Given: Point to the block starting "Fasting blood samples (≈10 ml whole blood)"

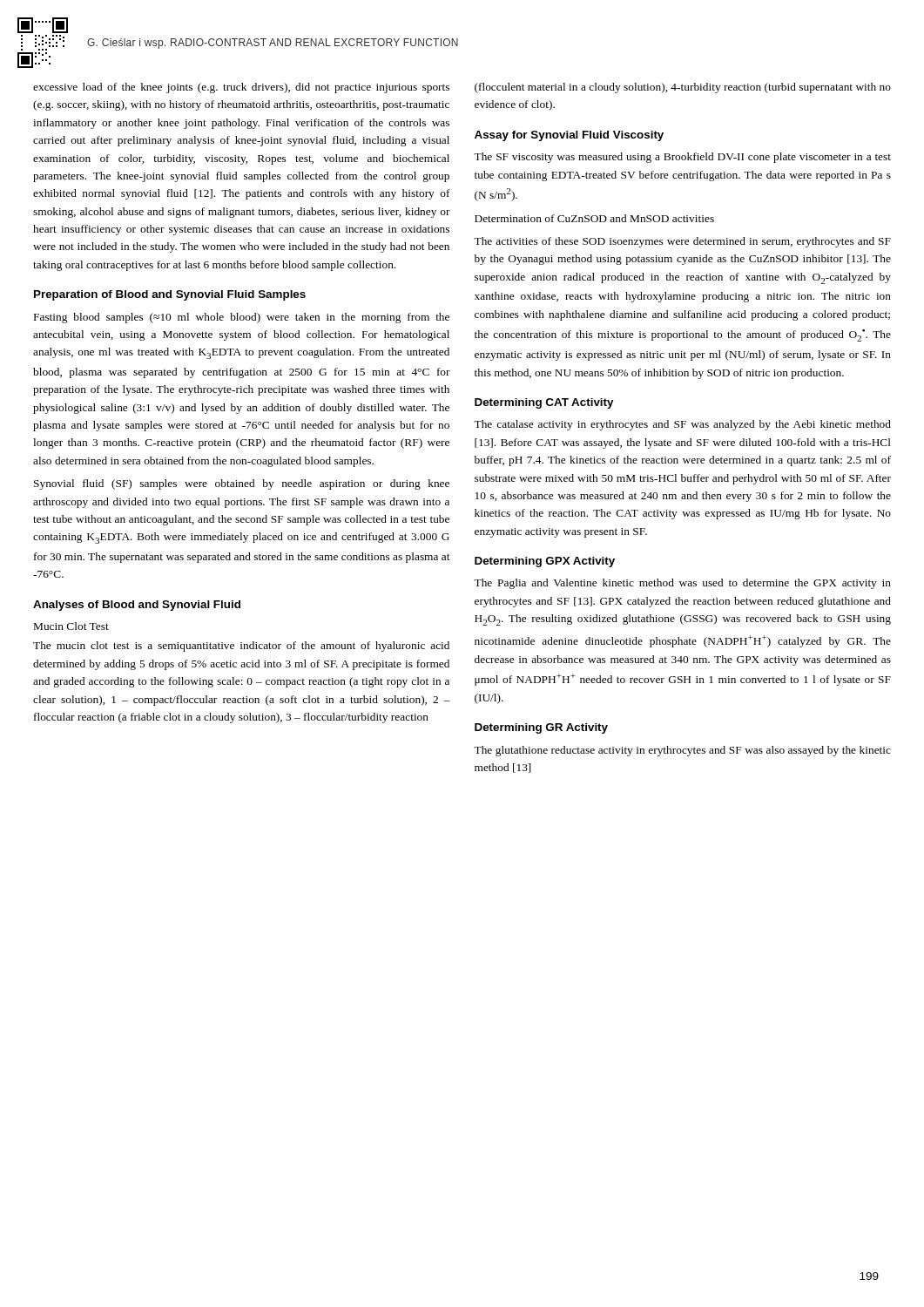Looking at the screenshot, I should click(241, 388).
